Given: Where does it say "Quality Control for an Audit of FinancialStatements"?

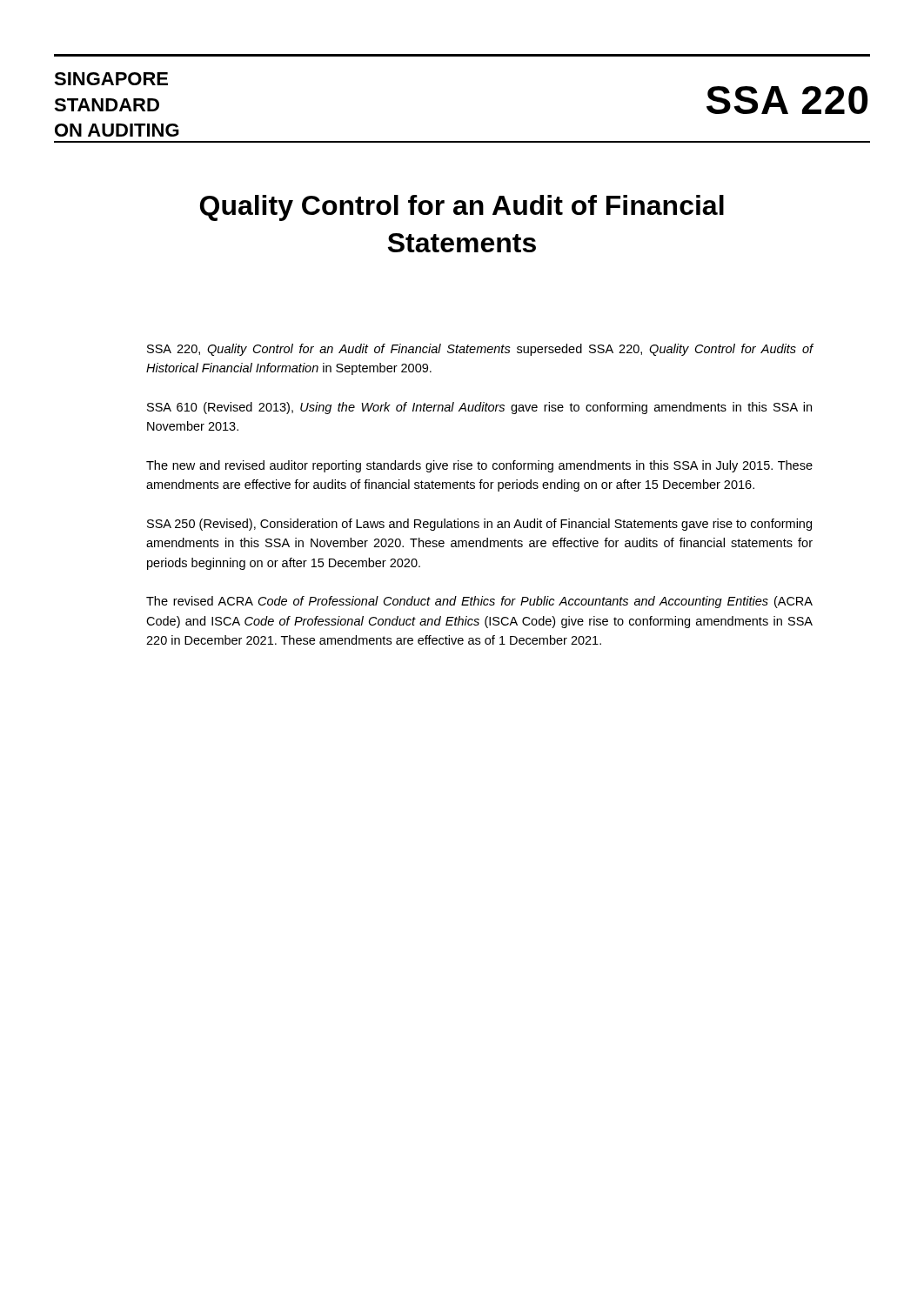Looking at the screenshot, I should coord(462,225).
